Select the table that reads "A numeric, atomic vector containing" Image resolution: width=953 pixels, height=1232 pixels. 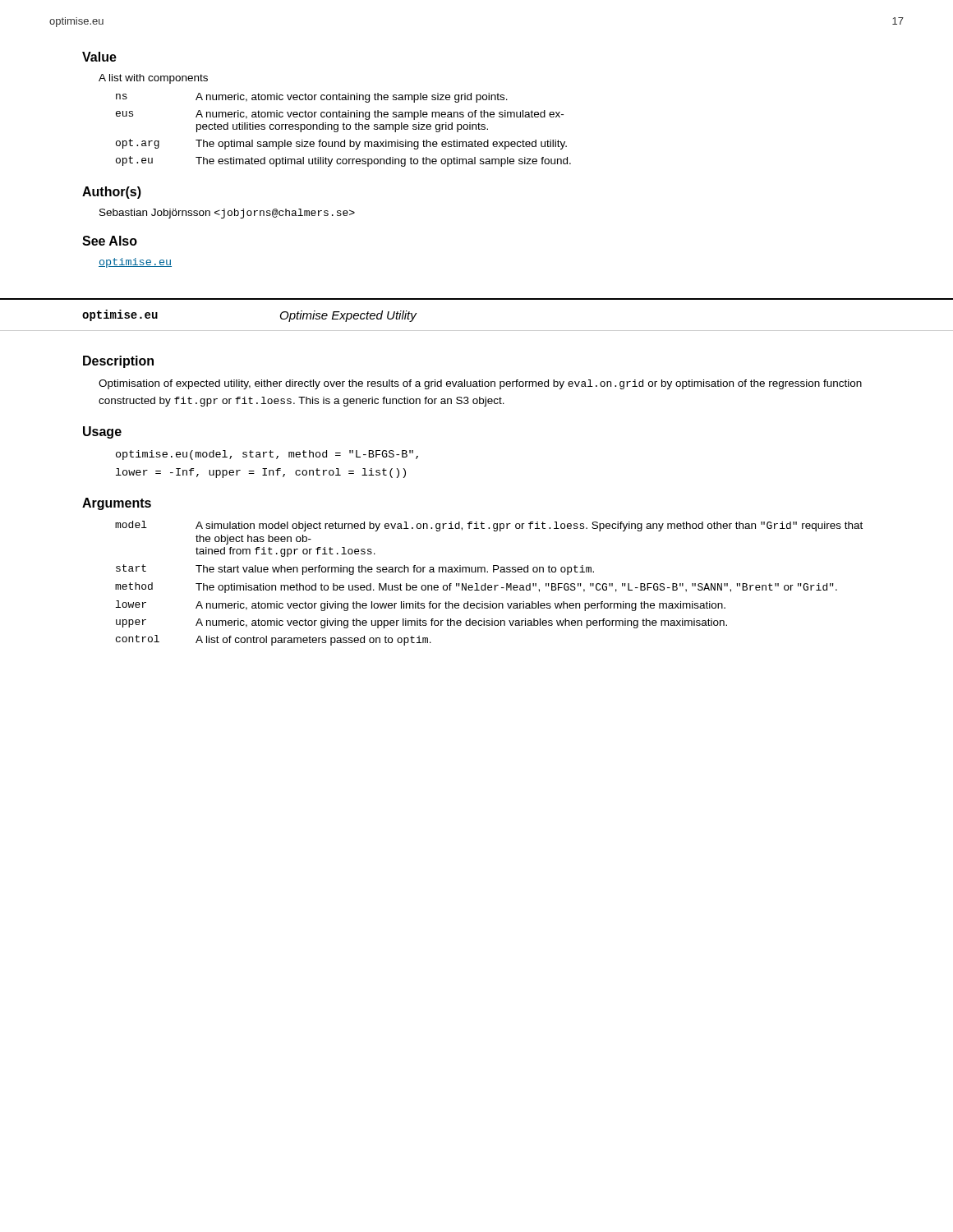click(476, 129)
